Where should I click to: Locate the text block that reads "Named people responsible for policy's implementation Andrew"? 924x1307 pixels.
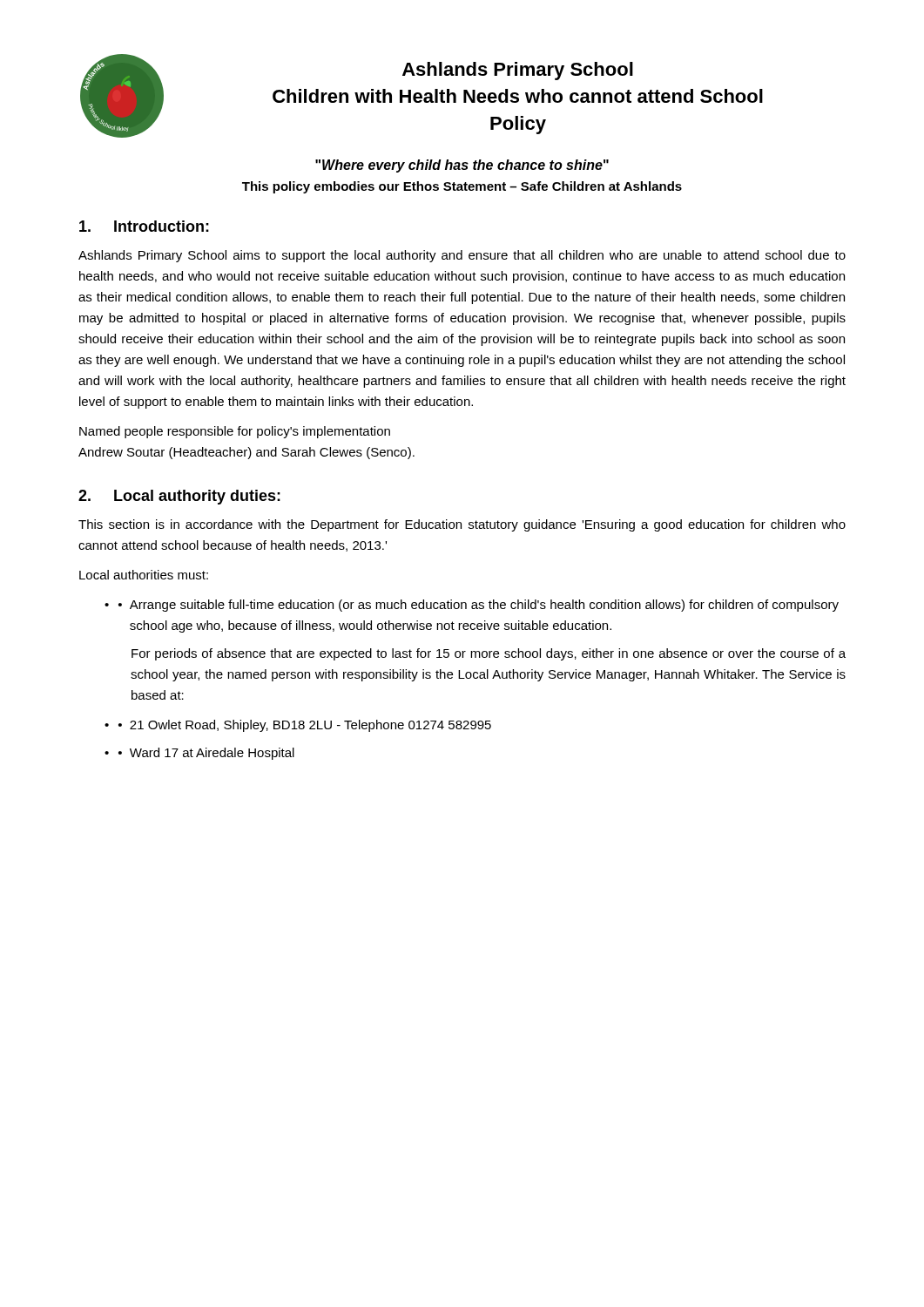click(247, 441)
